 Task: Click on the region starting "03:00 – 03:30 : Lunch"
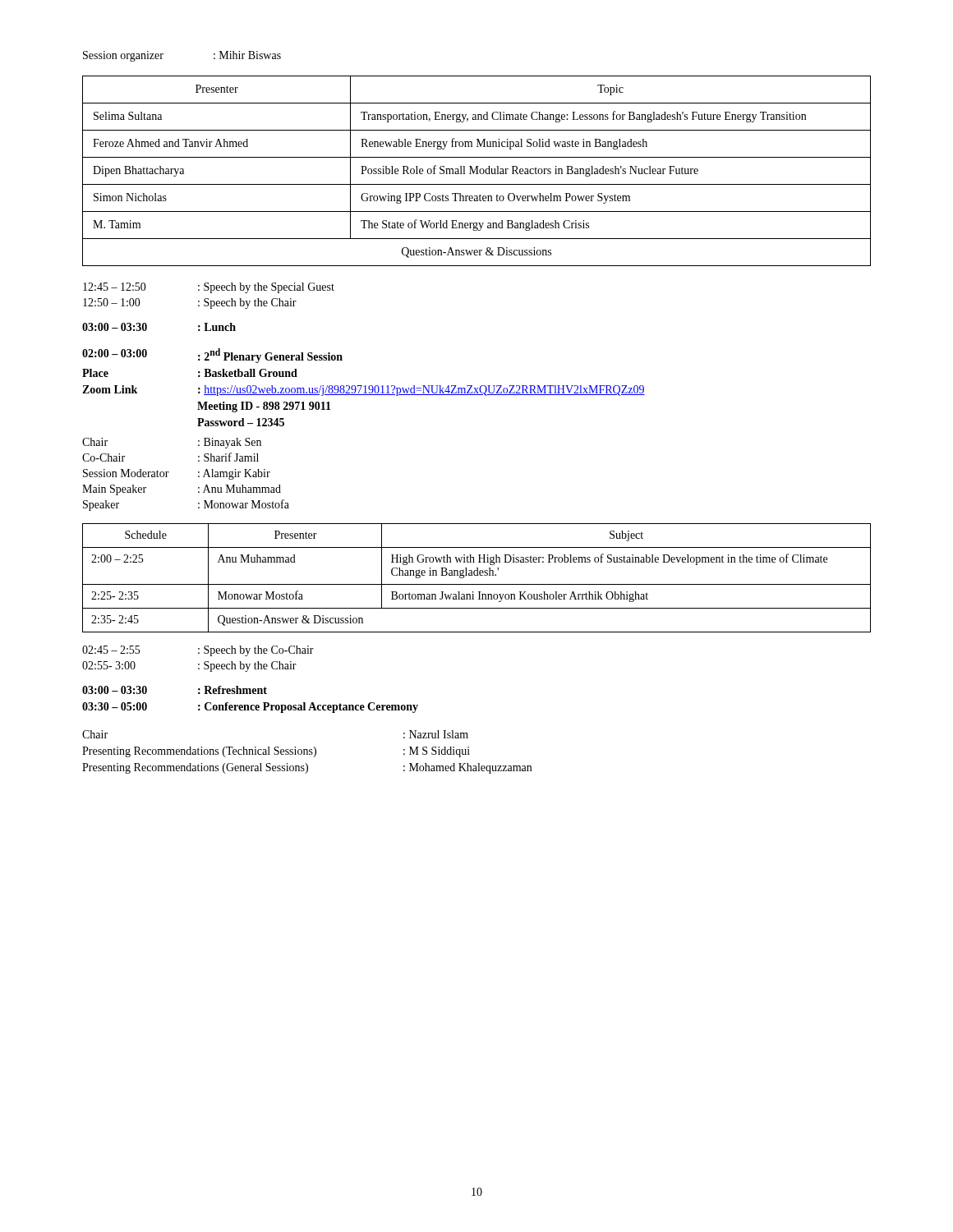click(104, 326)
